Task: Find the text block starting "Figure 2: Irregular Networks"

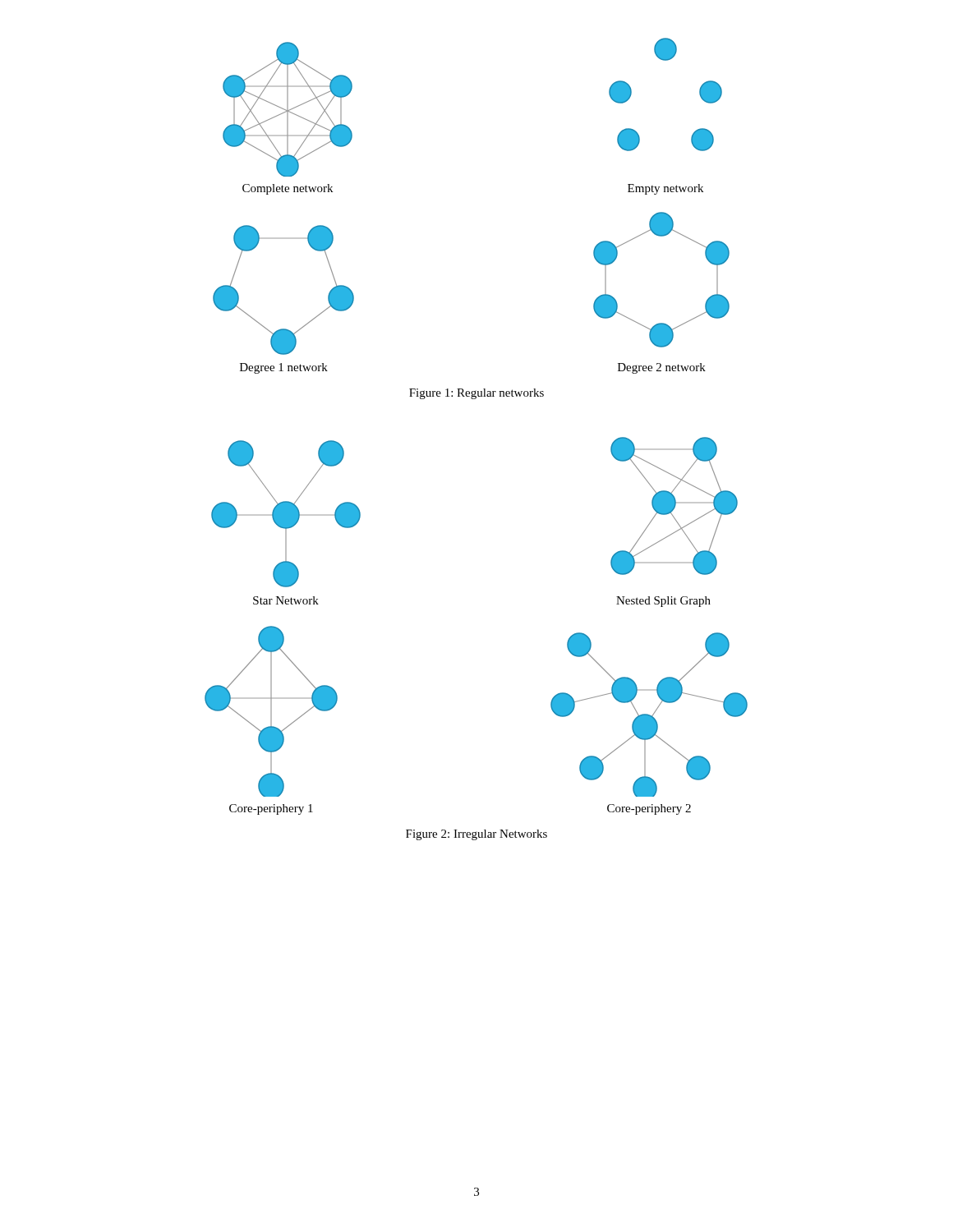Action: [476, 834]
